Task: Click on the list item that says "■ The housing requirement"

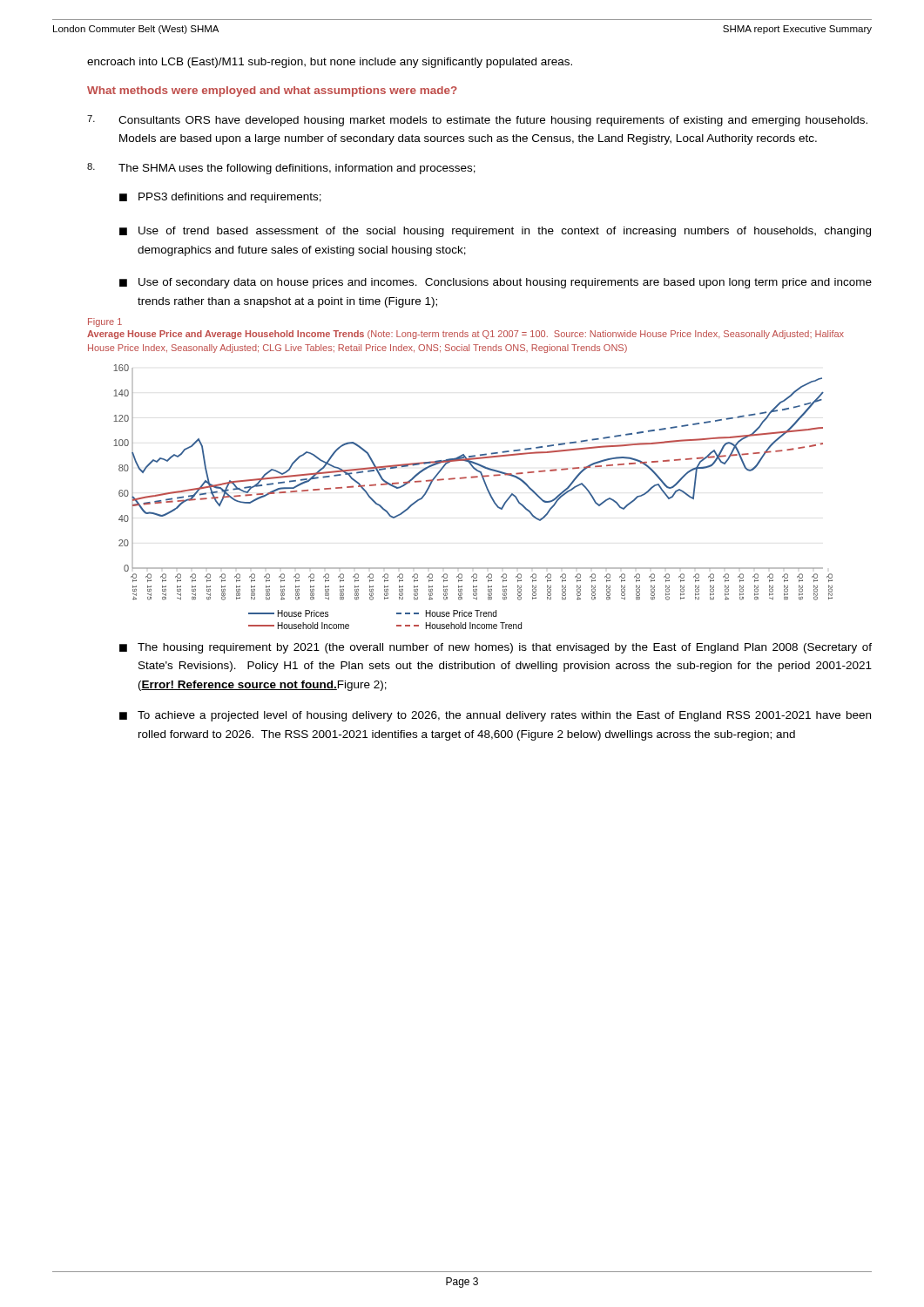Action: click(495, 666)
